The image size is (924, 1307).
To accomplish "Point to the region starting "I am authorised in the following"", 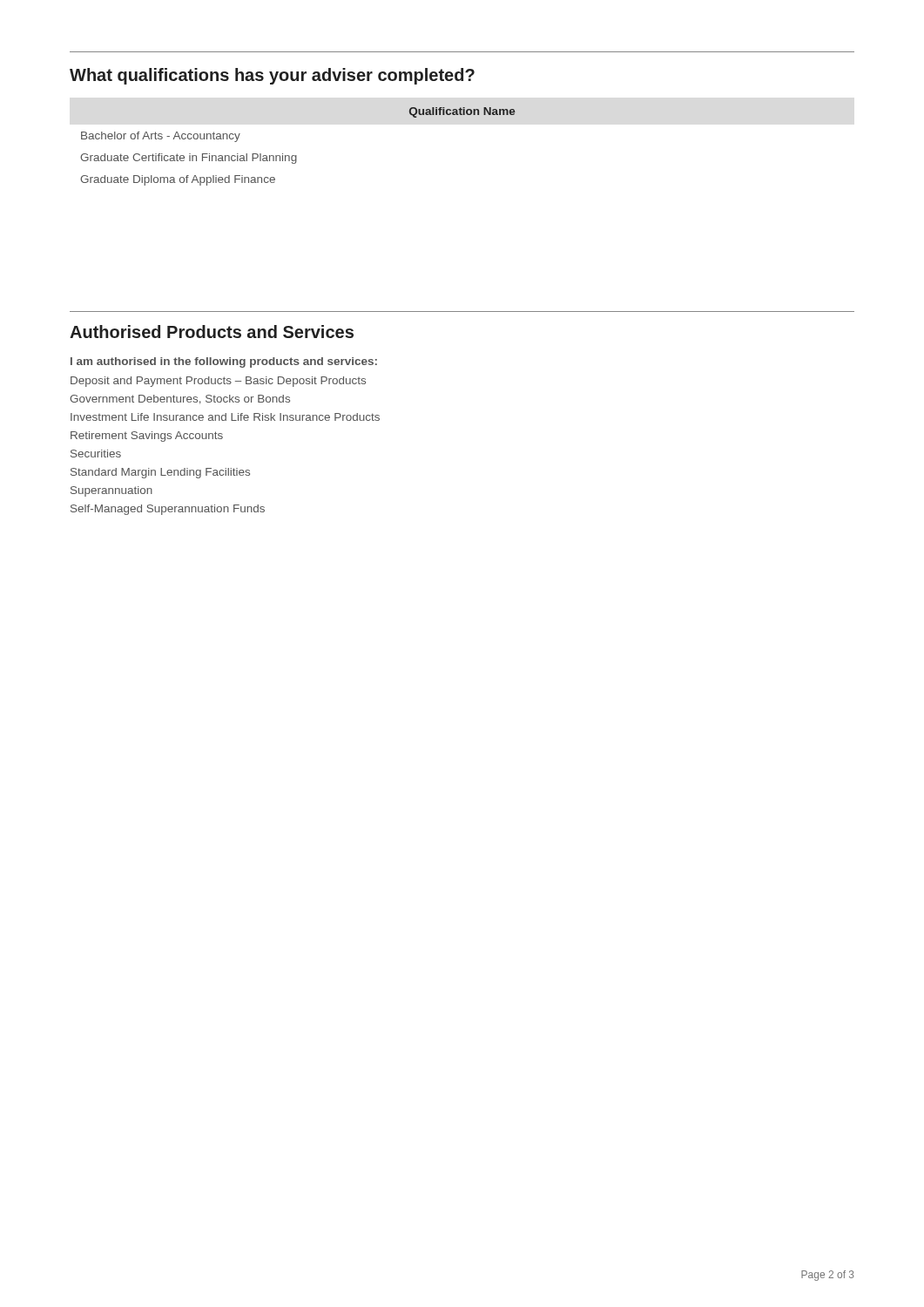I will point(224,362).
